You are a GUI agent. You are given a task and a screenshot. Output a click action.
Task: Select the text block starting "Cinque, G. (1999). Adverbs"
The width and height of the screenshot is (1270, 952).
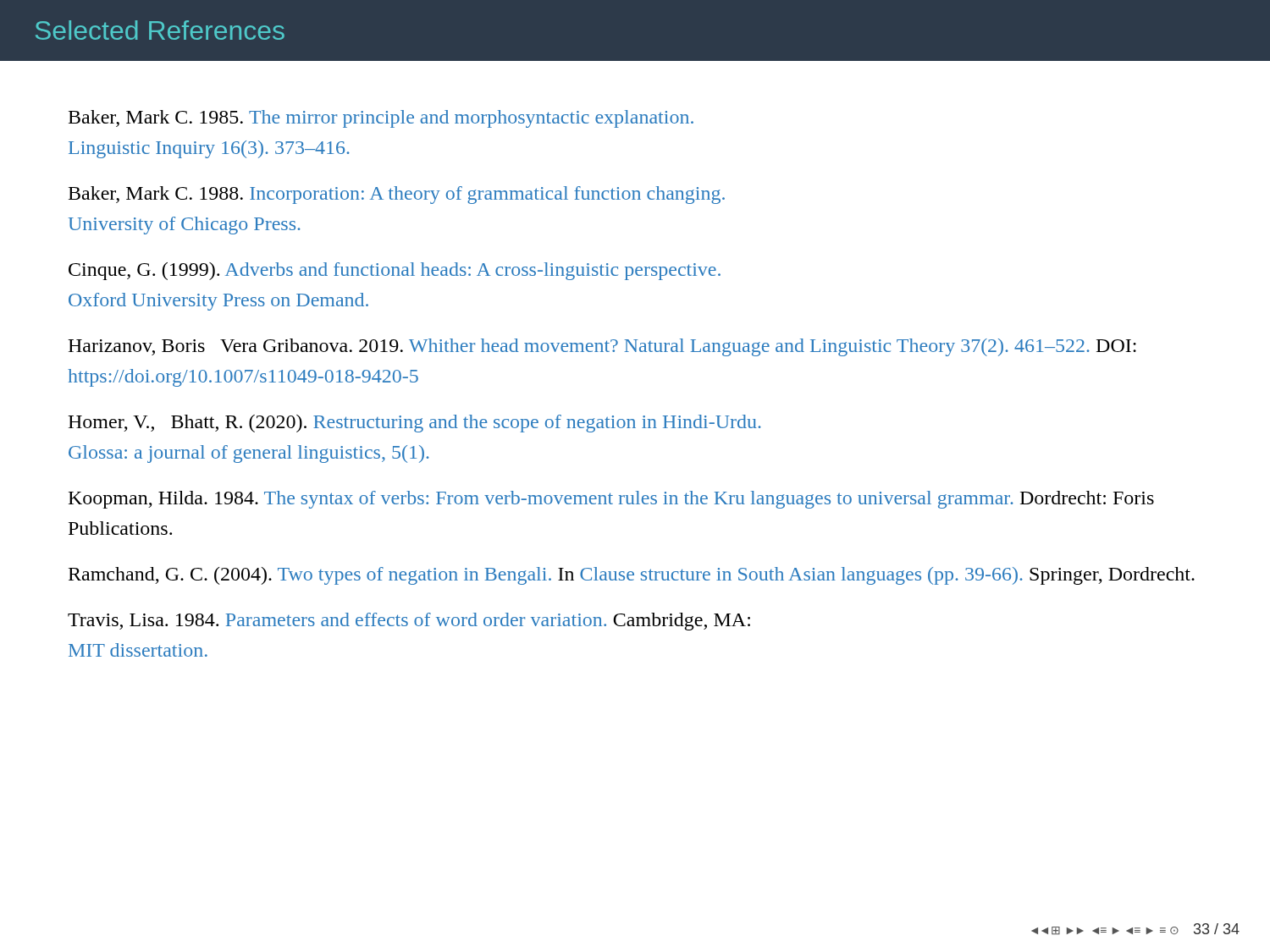(395, 284)
